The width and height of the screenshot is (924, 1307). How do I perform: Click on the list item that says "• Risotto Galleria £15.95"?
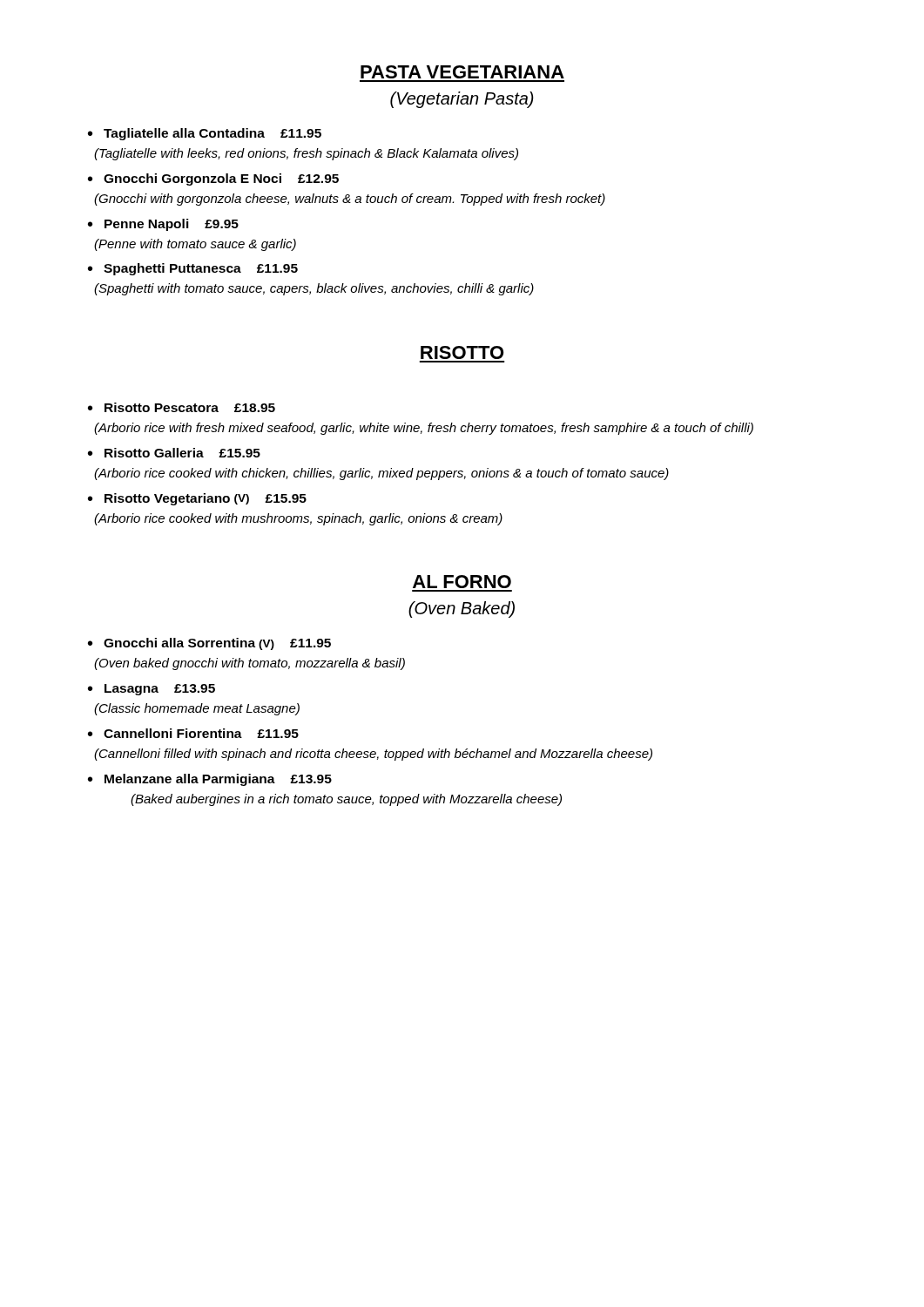[174, 453]
